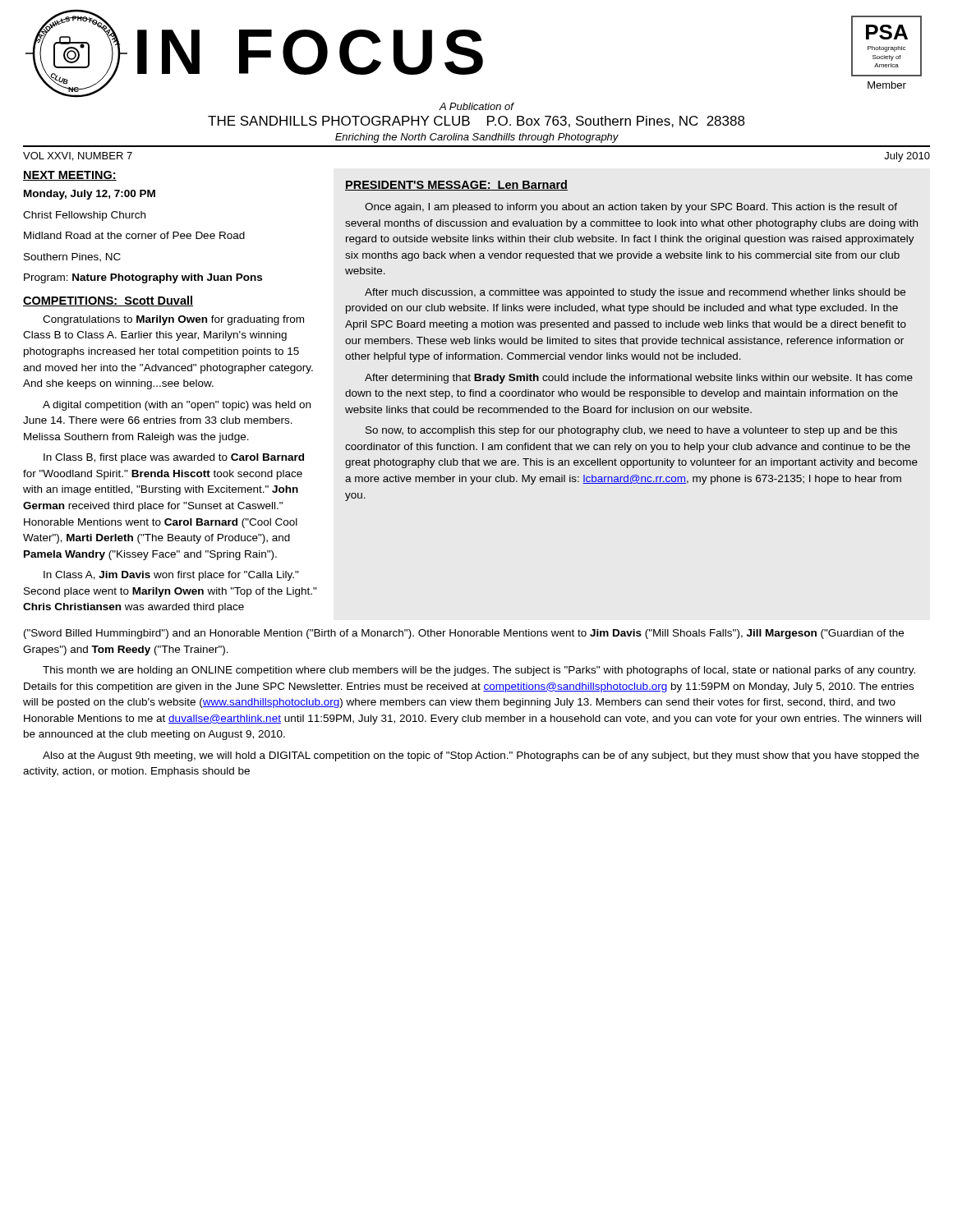The height and width of the screenshot is (1232, 953).
Task: Point to the block beginning "Once again, I am pleased to inform"
Action: [x=632, y=351]
